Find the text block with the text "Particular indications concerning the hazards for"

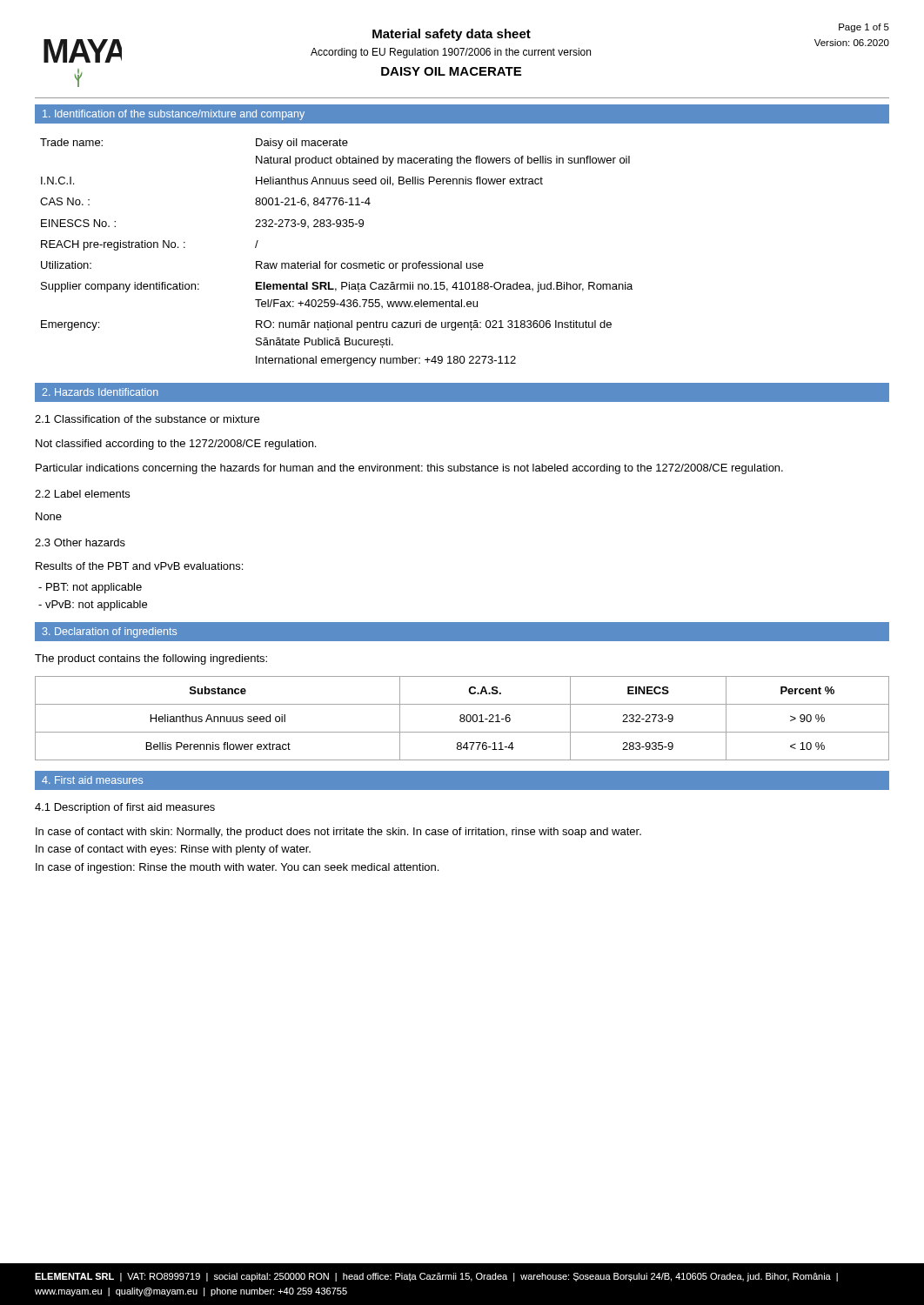pos(409,468)
